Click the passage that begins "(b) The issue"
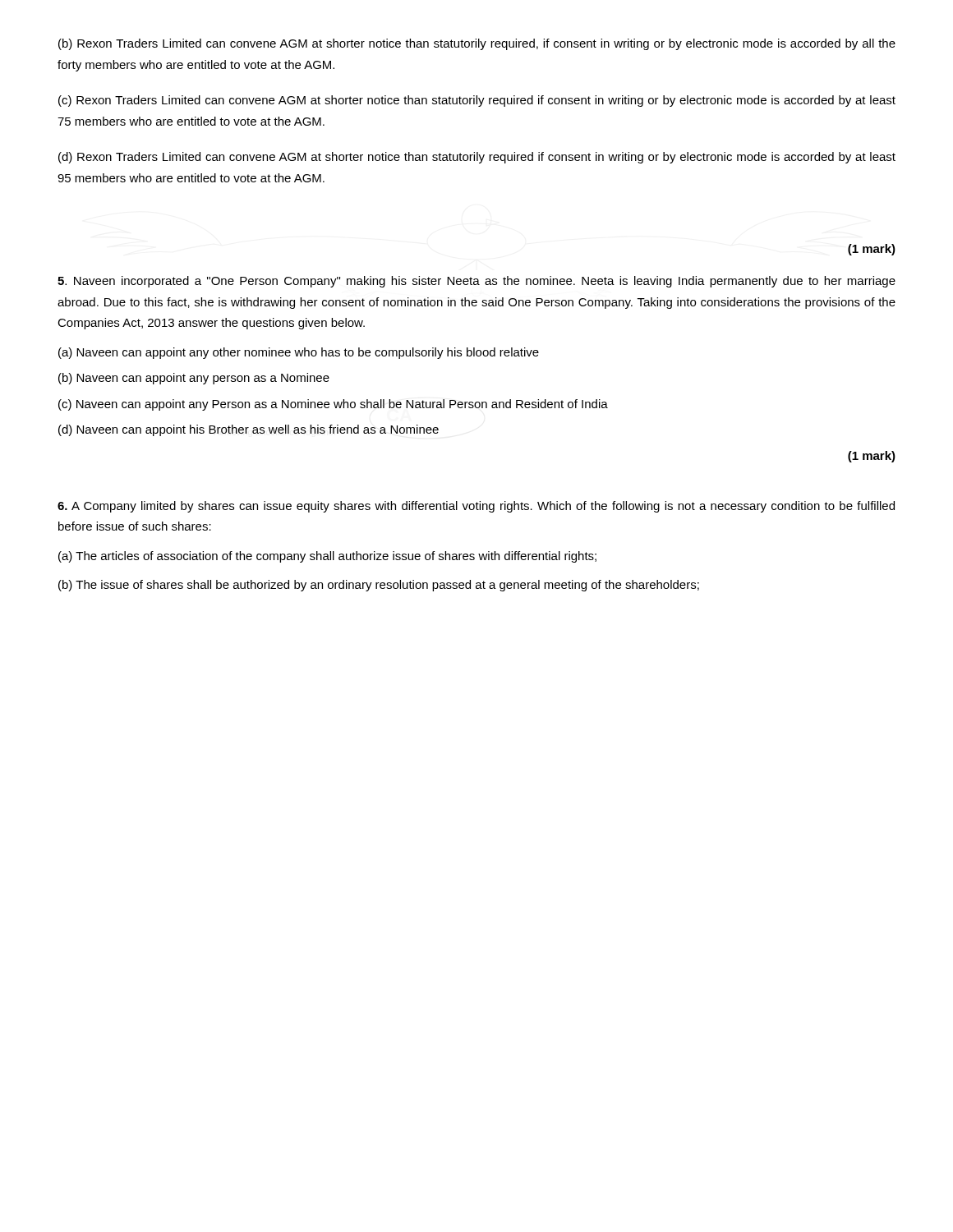The width and height of the screenshot is (953, 1232). (379, 584)
